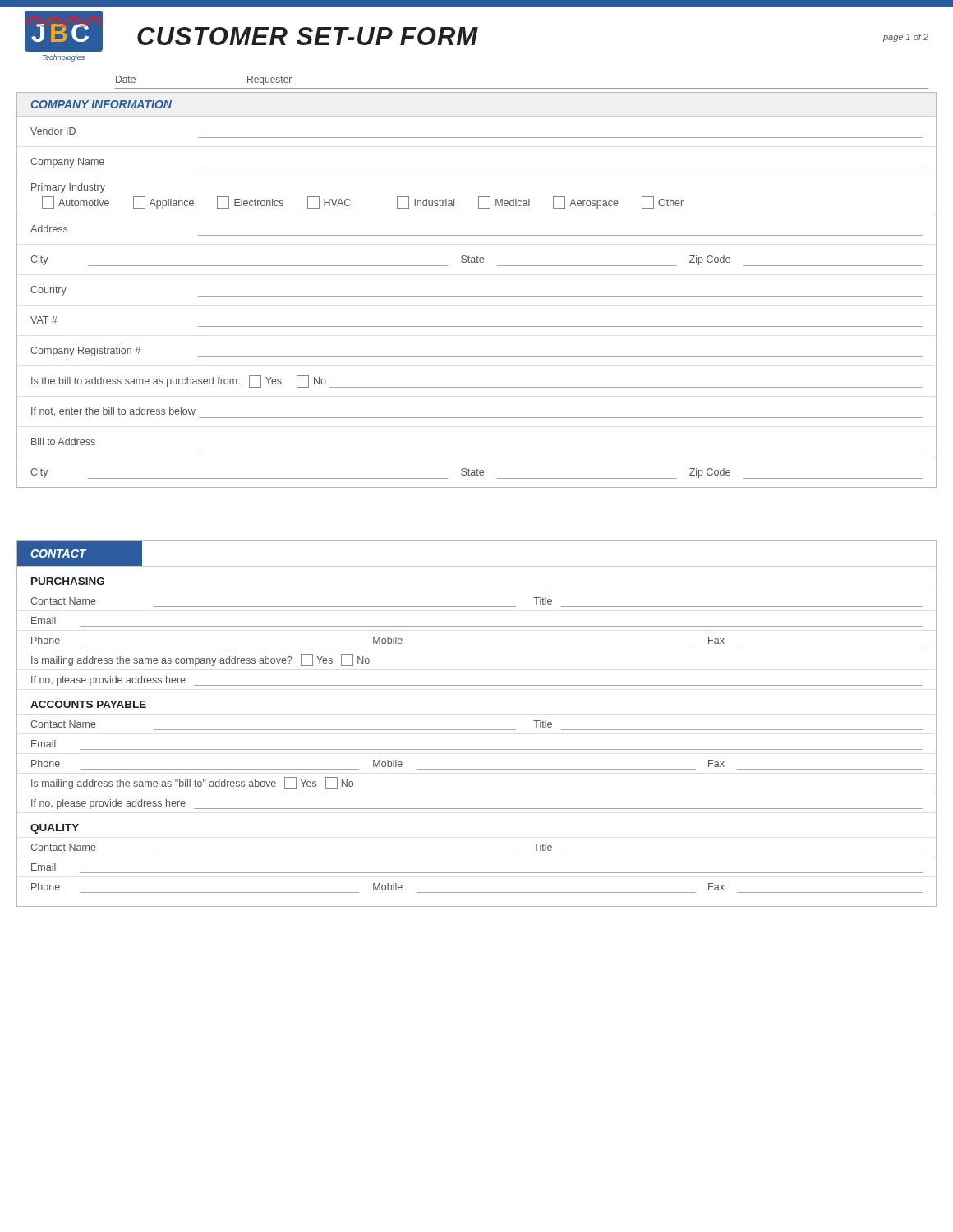953x1232 pixels.
Task: Find the text that says "Company Registration #"
Action: pyautogui.click(x=476, y=351)
